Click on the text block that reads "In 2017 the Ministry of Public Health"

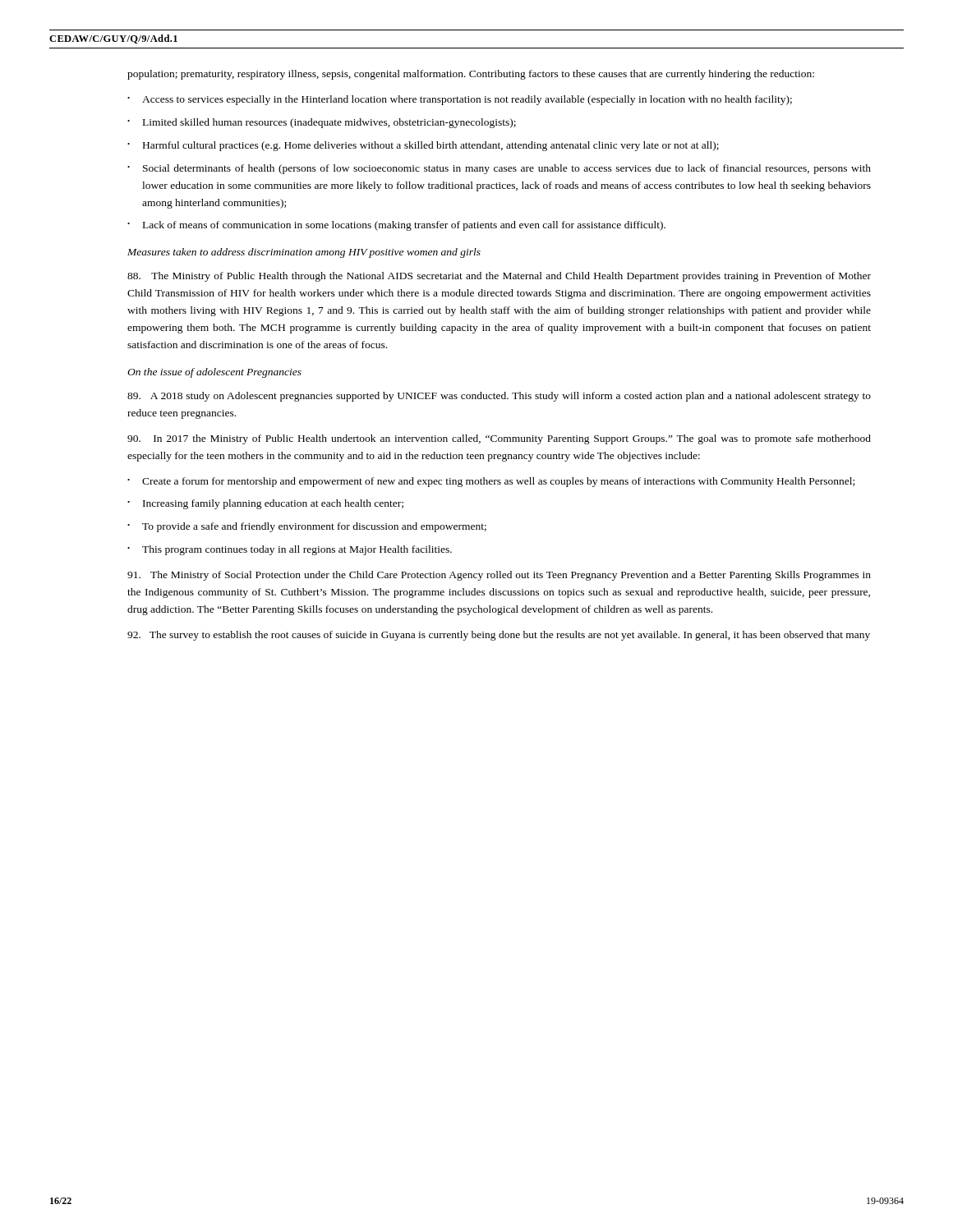[x=499, y=446]
